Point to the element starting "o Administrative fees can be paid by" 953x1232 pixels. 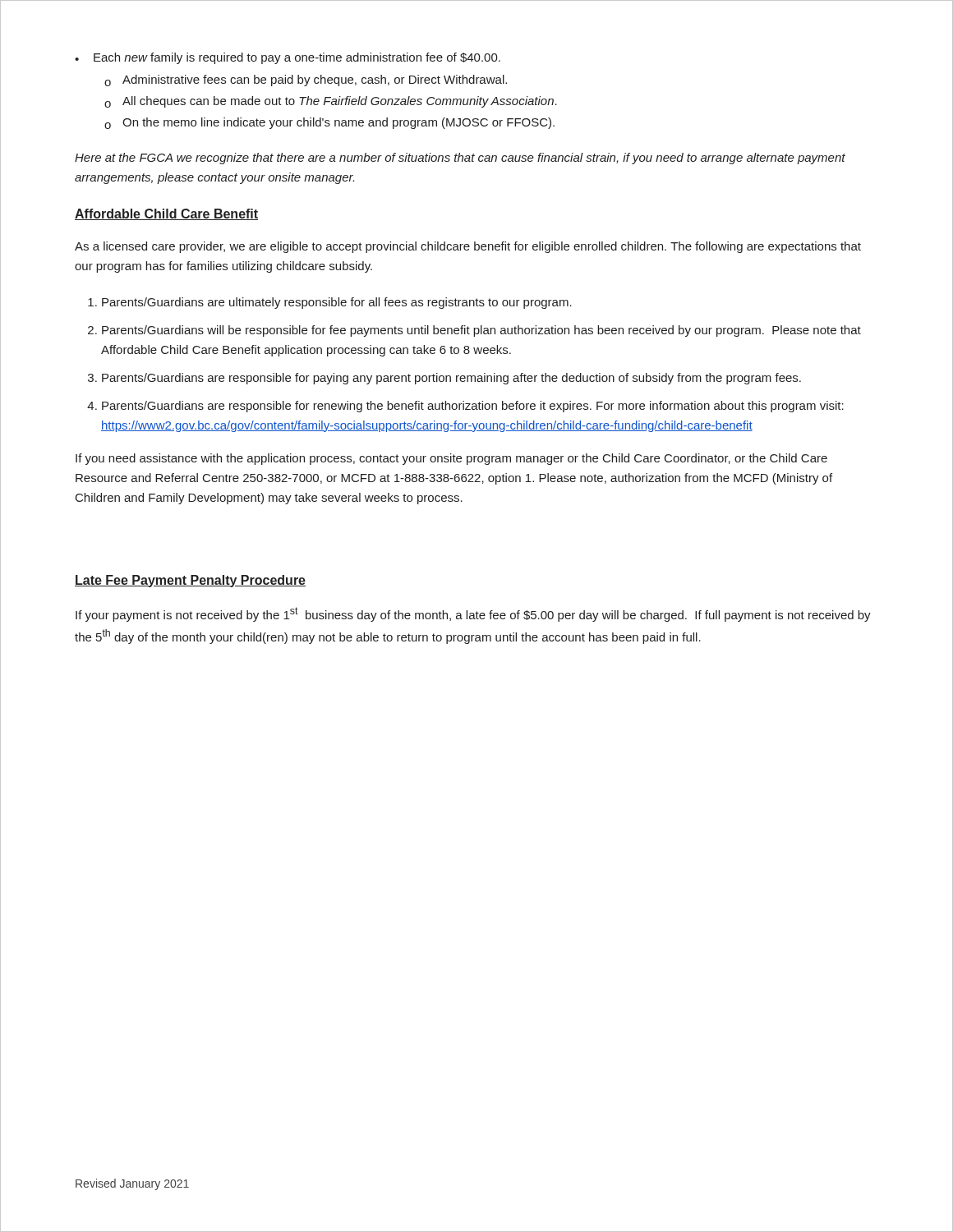306,82
